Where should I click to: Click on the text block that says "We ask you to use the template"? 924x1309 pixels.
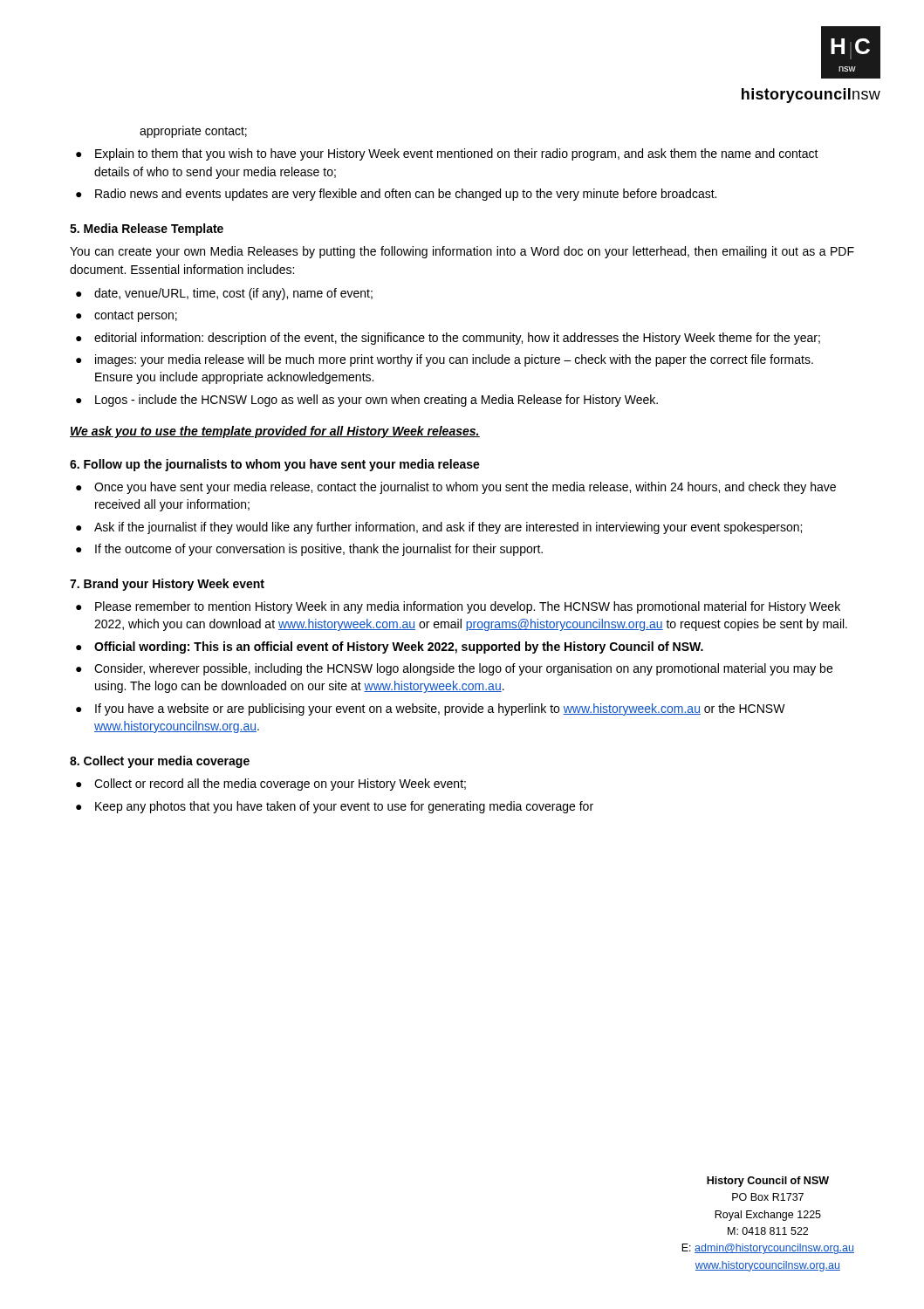tap(275, 431)
